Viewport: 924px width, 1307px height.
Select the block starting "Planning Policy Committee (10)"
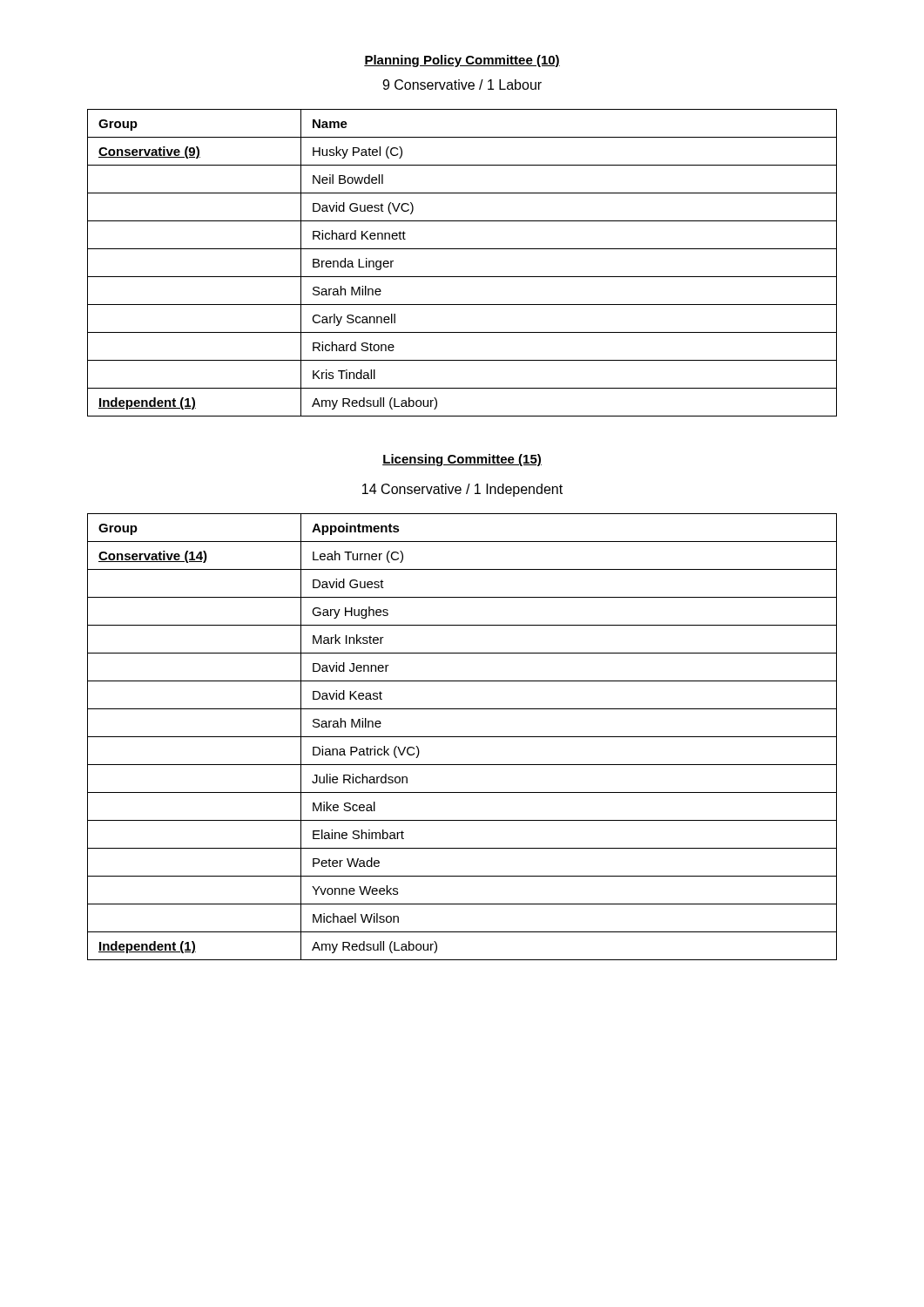pyautogui.click(x=462, y=60)
